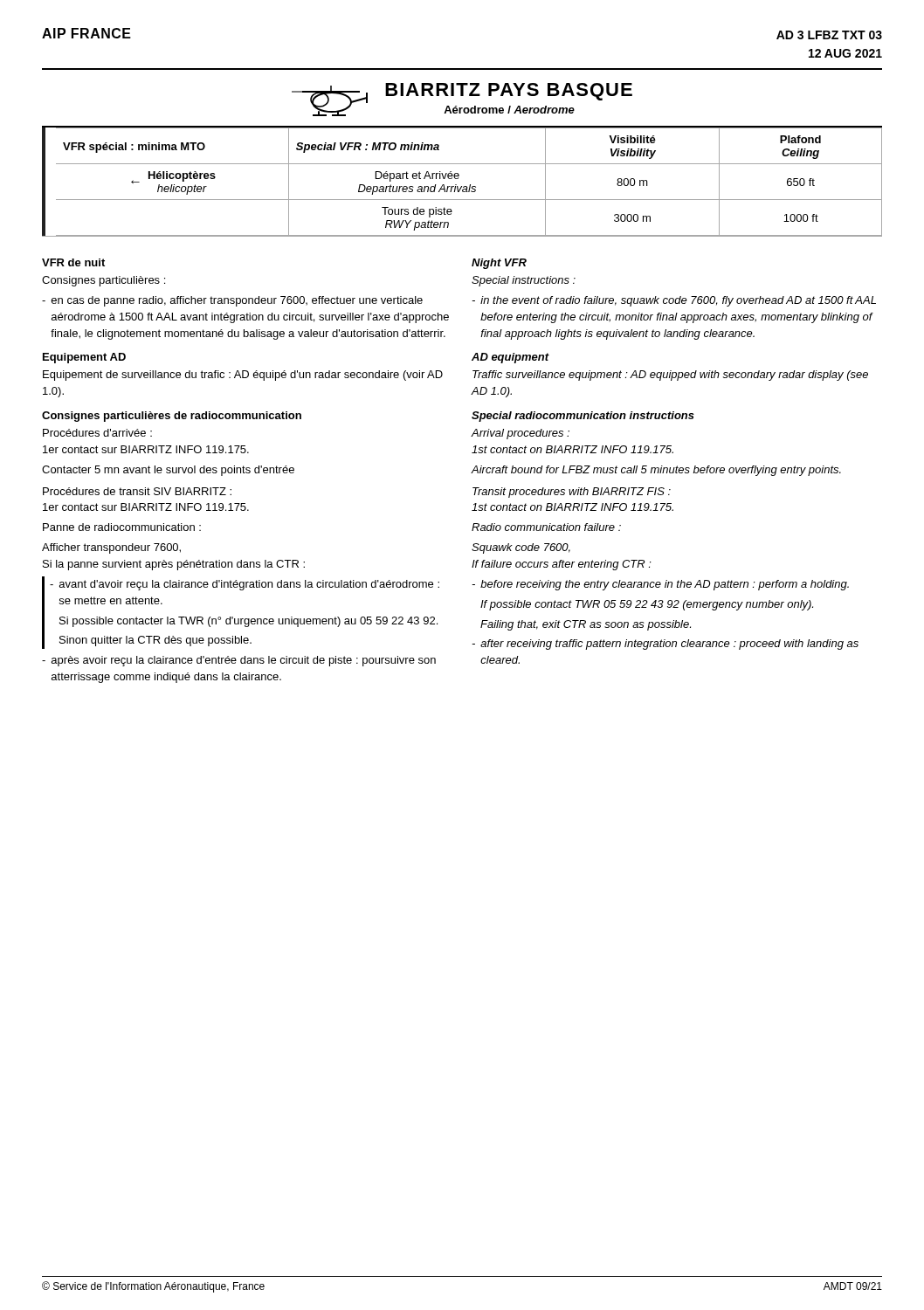Find the text block that says "Procédures de transit SIV BIARRITZ : 1er"
Screen dimensions: 1310x924
click(146, 499)
